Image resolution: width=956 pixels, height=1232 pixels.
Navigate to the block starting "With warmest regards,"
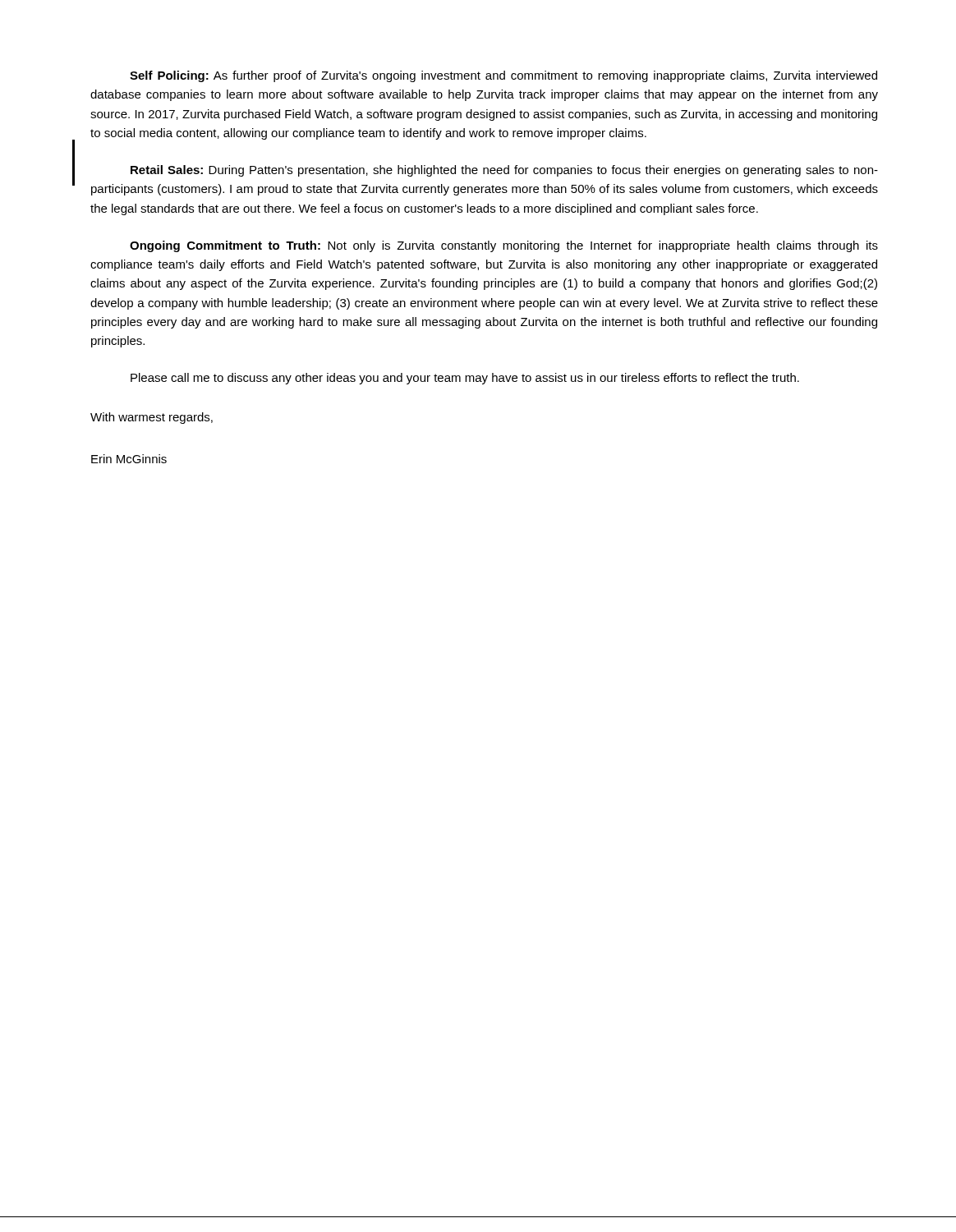[152, 416]
